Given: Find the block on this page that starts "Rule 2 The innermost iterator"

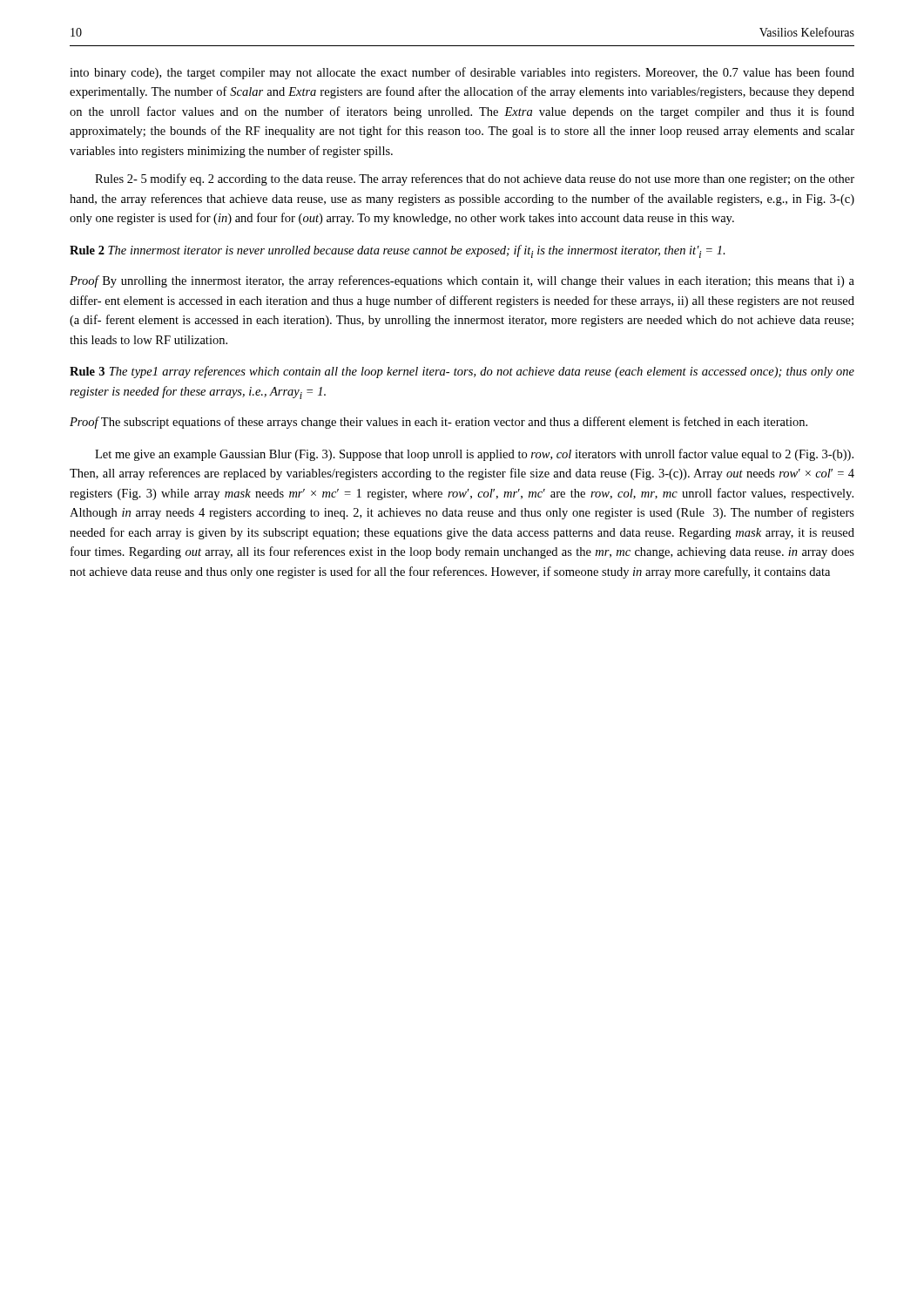Looking at the screenshot, I should [x=462, y=251].
